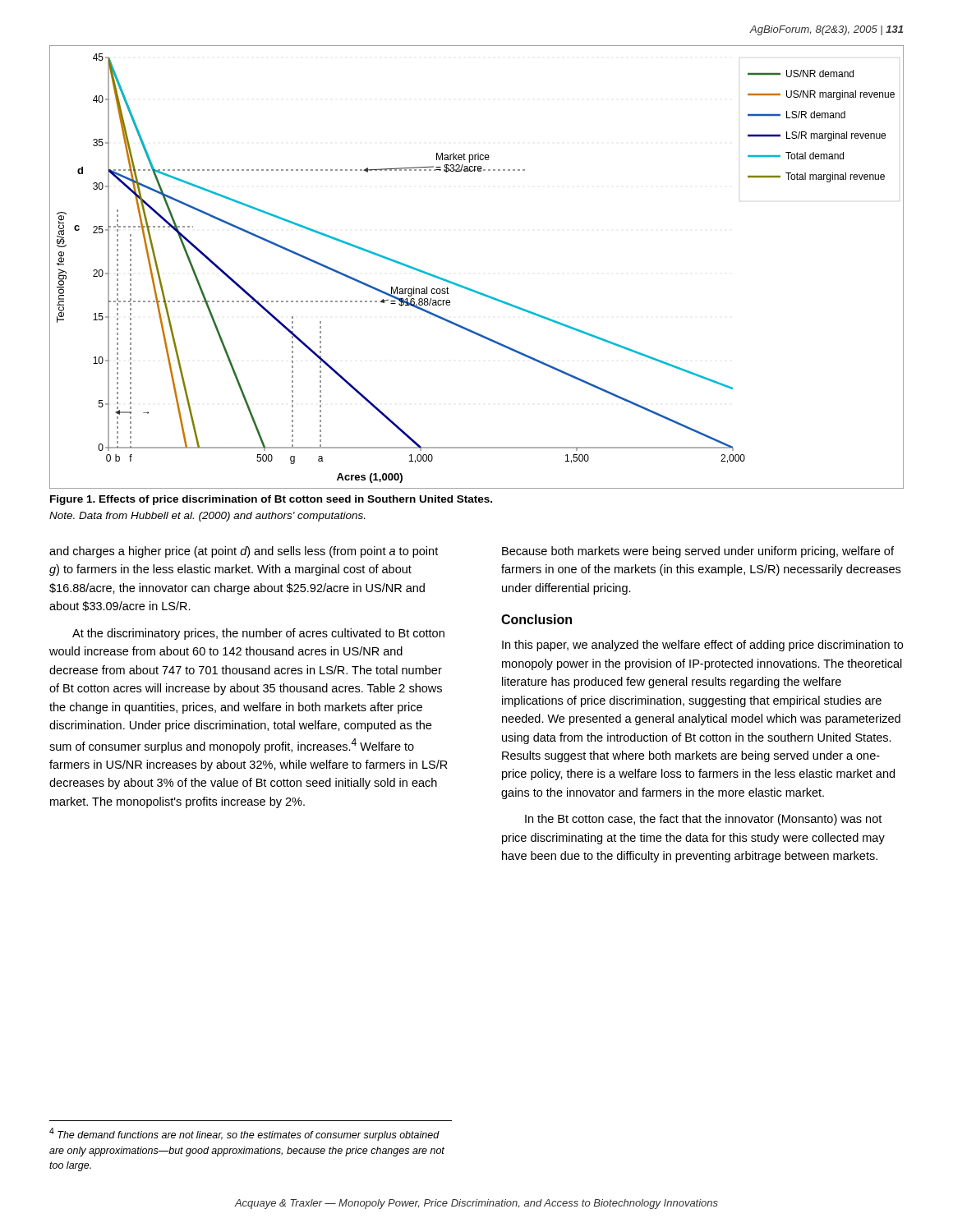This screenshot has height=1232, width=953.
Task: Select the element starting "and charges a higher price (at"
Action: click(251, 677)
